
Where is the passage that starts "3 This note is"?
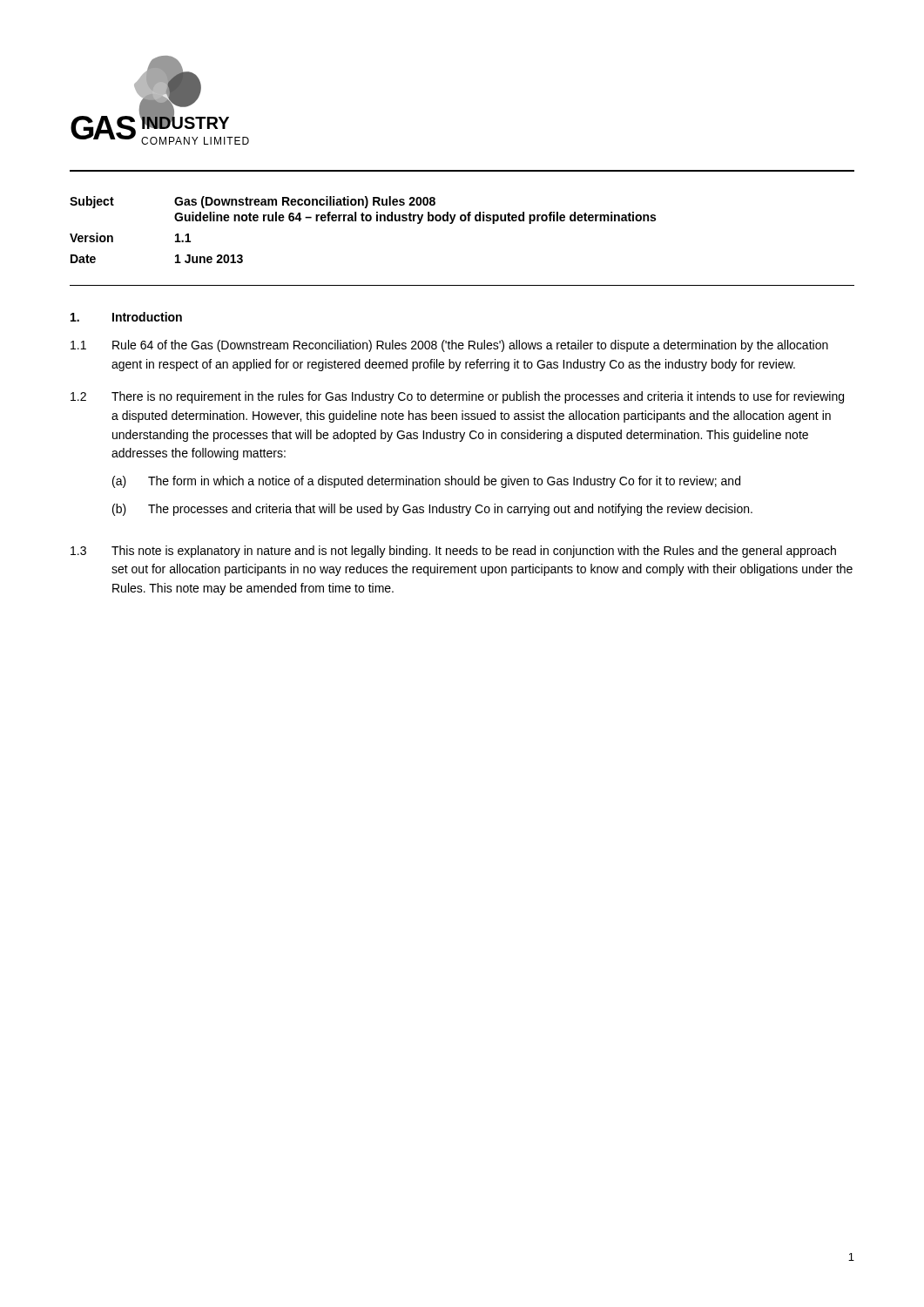pos(462,570)
